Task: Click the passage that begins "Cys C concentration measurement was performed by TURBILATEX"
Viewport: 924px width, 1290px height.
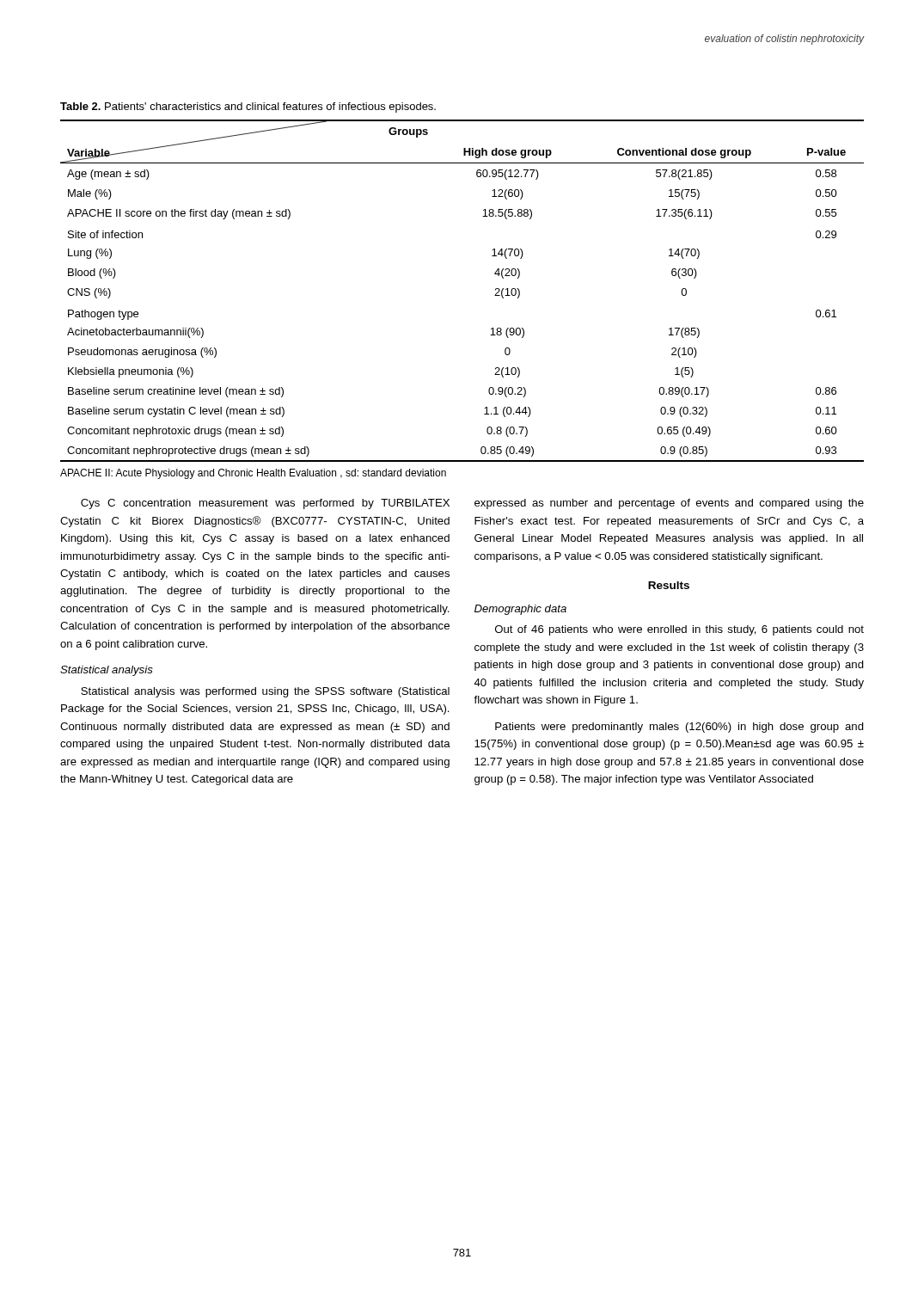Action: pyautogui.click(x=255, y=574)
